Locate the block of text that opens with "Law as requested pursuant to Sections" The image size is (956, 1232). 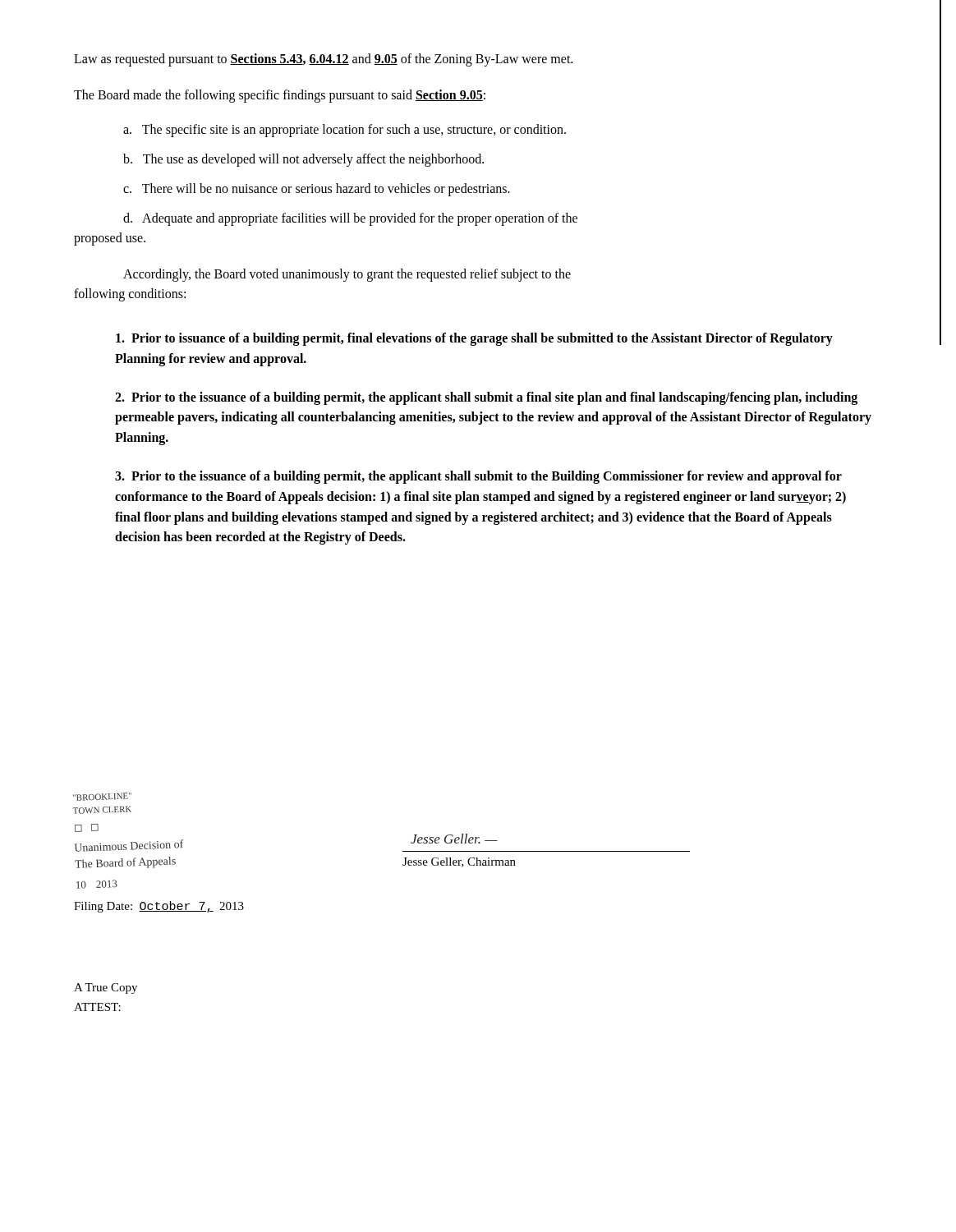(324, 59)
